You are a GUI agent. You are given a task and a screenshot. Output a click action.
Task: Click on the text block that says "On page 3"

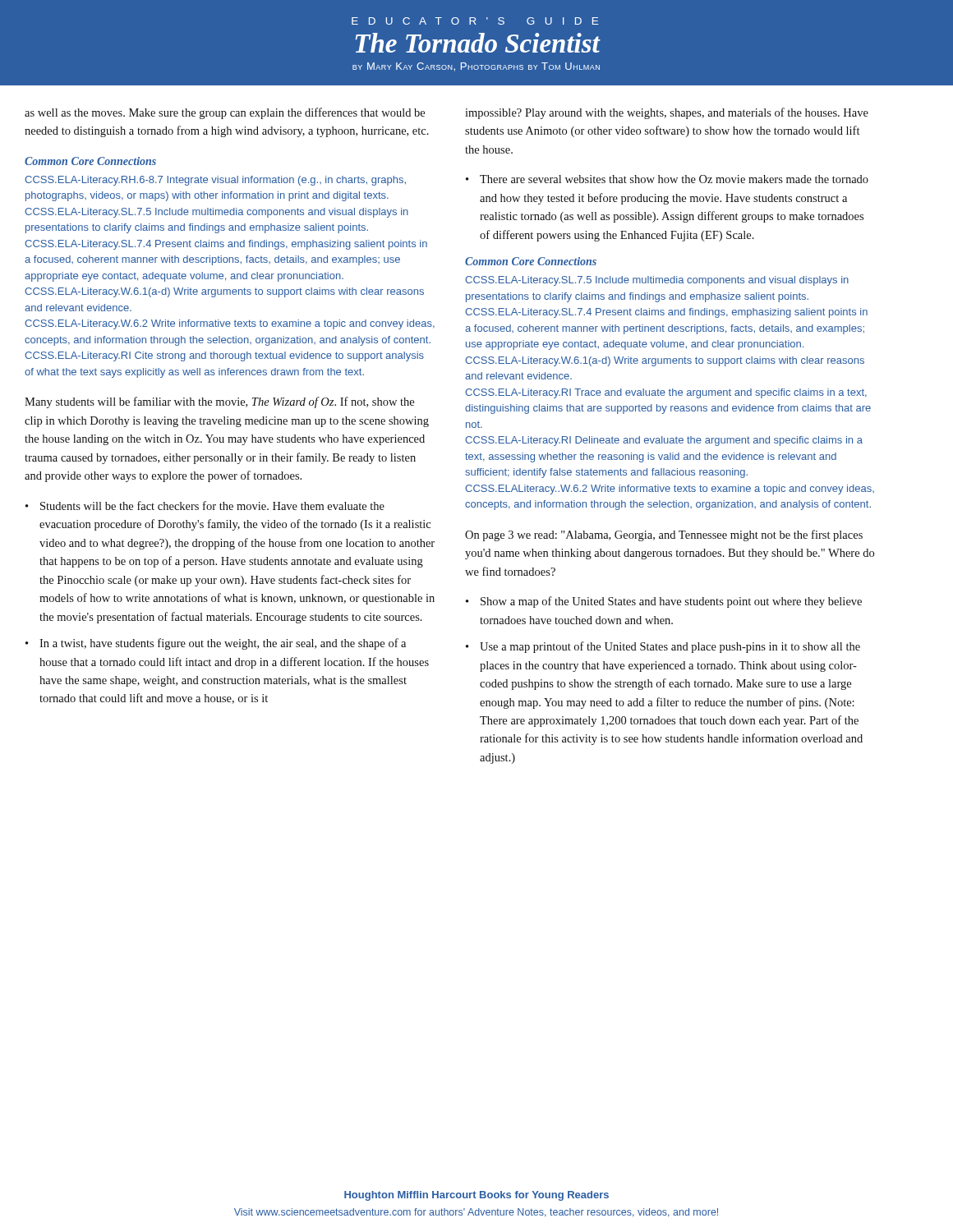tap(670, 553)
